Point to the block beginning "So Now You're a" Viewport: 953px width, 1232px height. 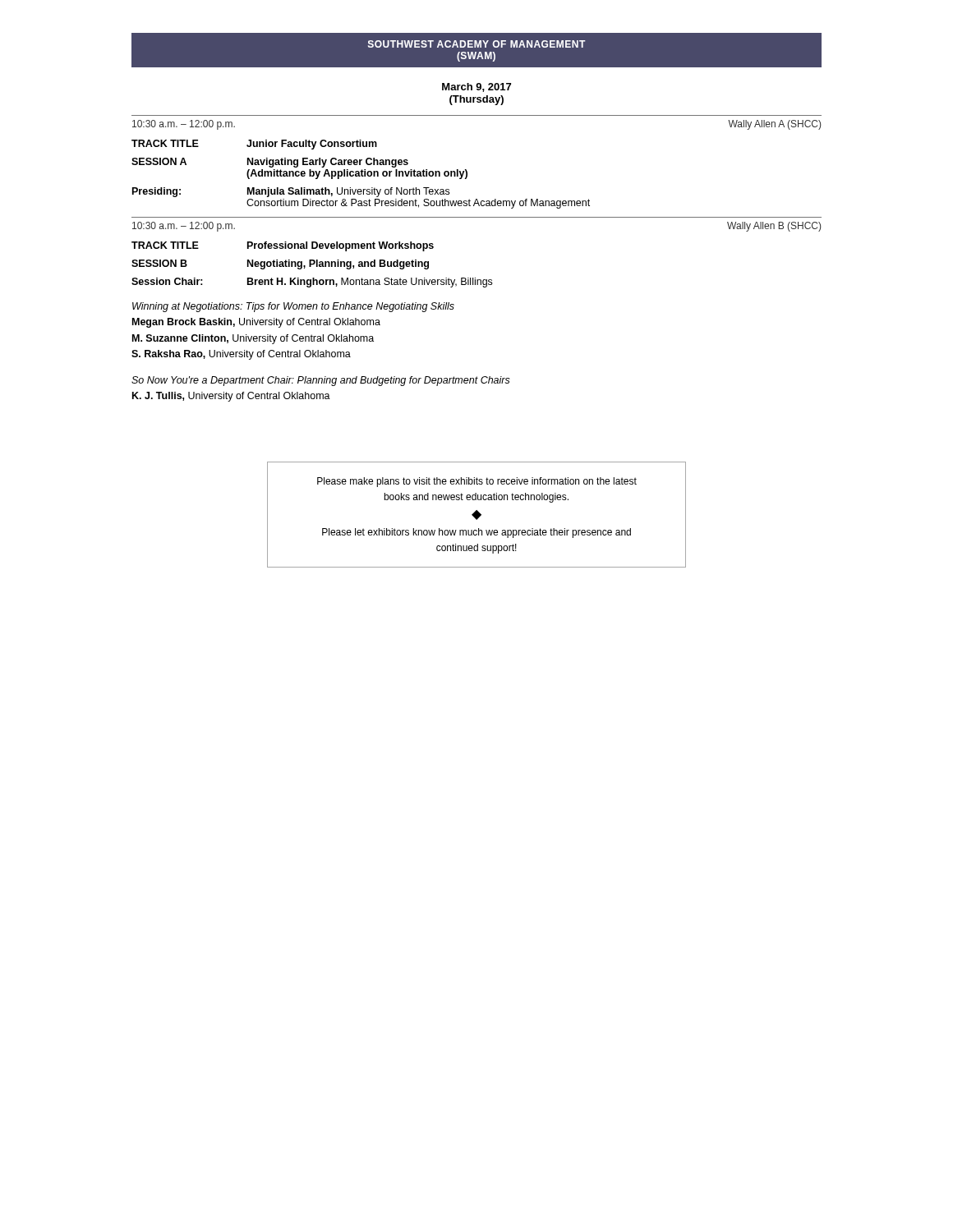click(321, 388)
